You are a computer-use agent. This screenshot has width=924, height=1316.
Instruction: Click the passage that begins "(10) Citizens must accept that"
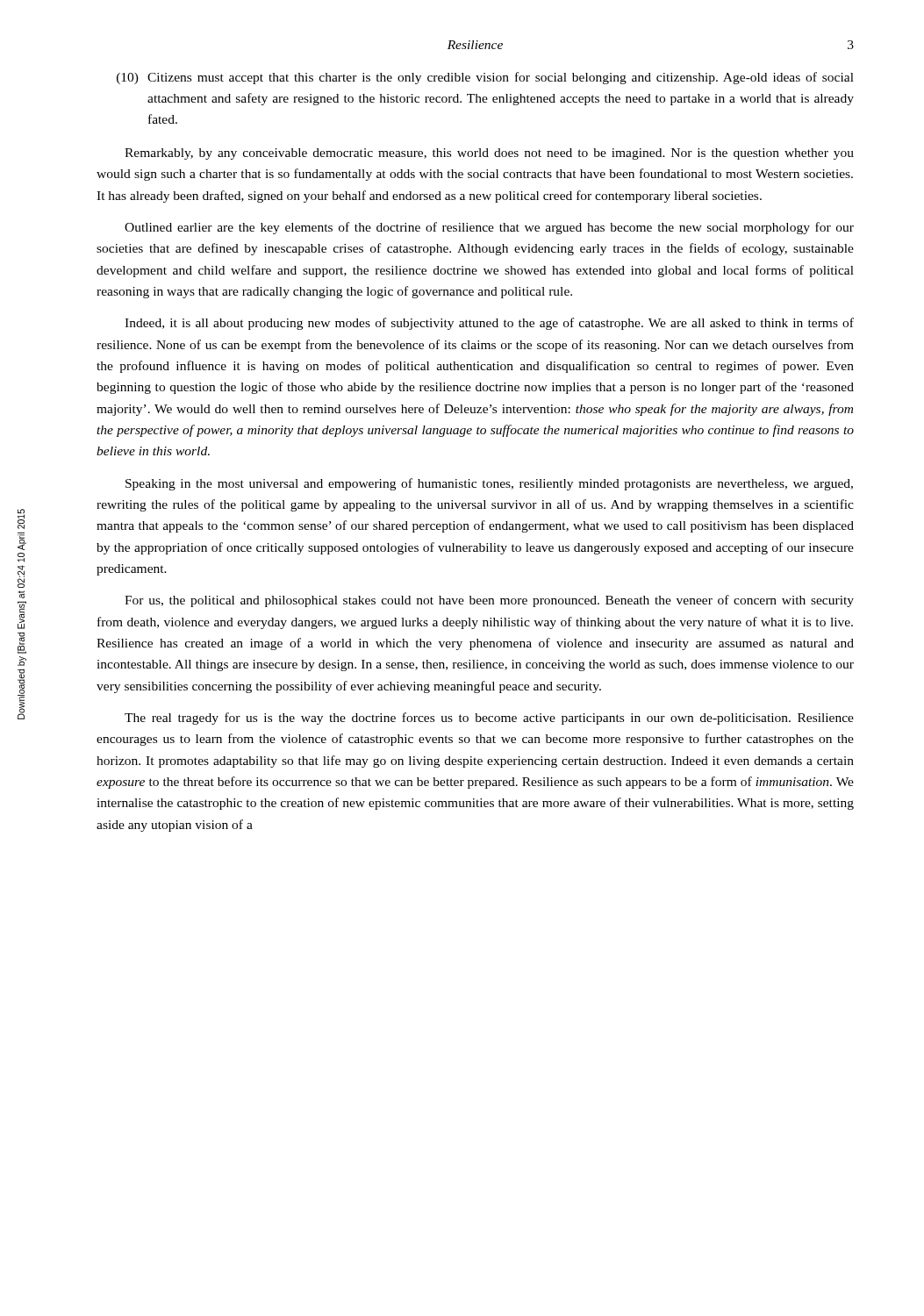coord(475,98)
